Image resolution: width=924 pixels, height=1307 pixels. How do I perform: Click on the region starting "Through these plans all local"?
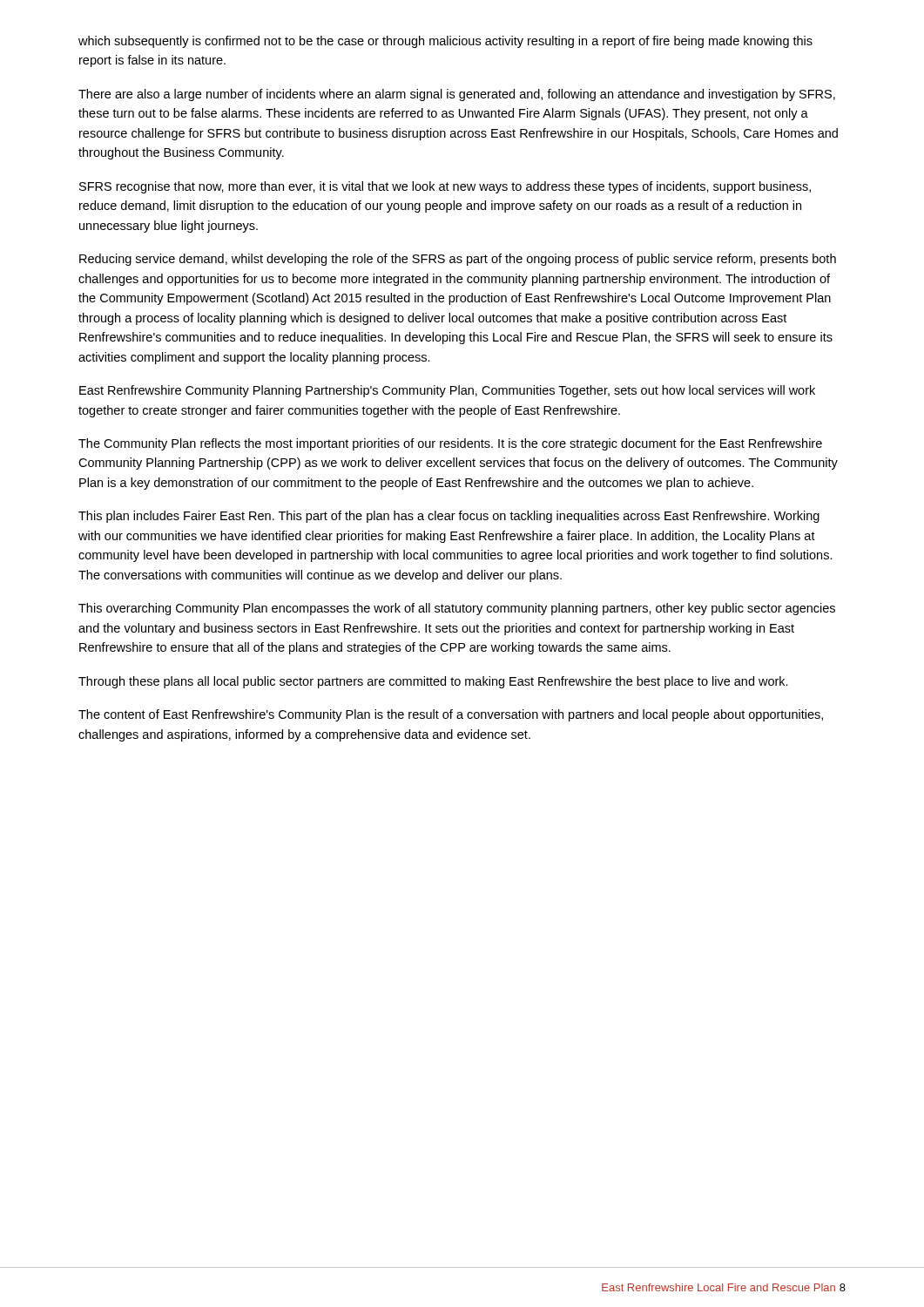coord(462,681)
